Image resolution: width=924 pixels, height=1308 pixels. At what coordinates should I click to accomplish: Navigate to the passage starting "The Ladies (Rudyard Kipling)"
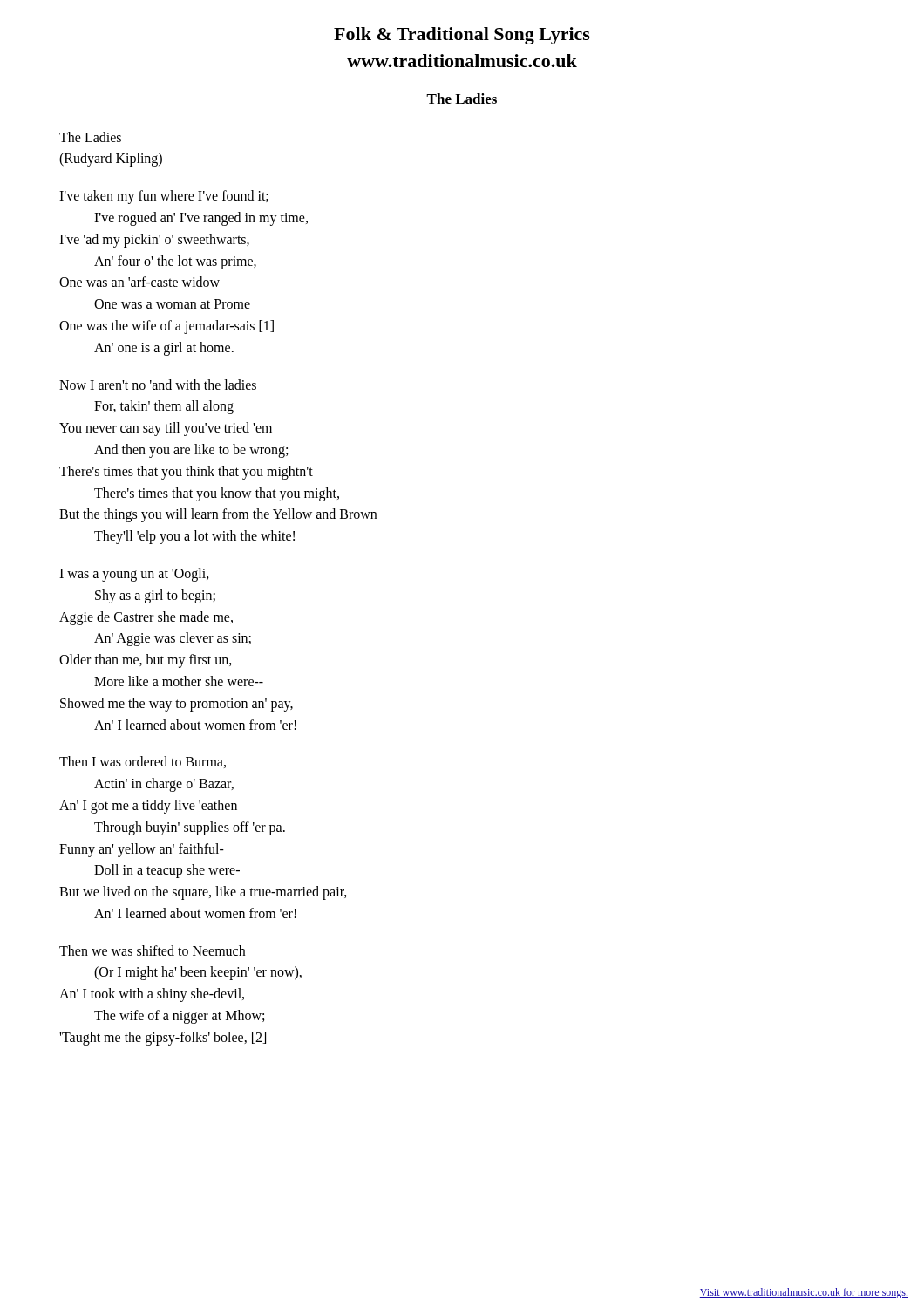(111, 148)
